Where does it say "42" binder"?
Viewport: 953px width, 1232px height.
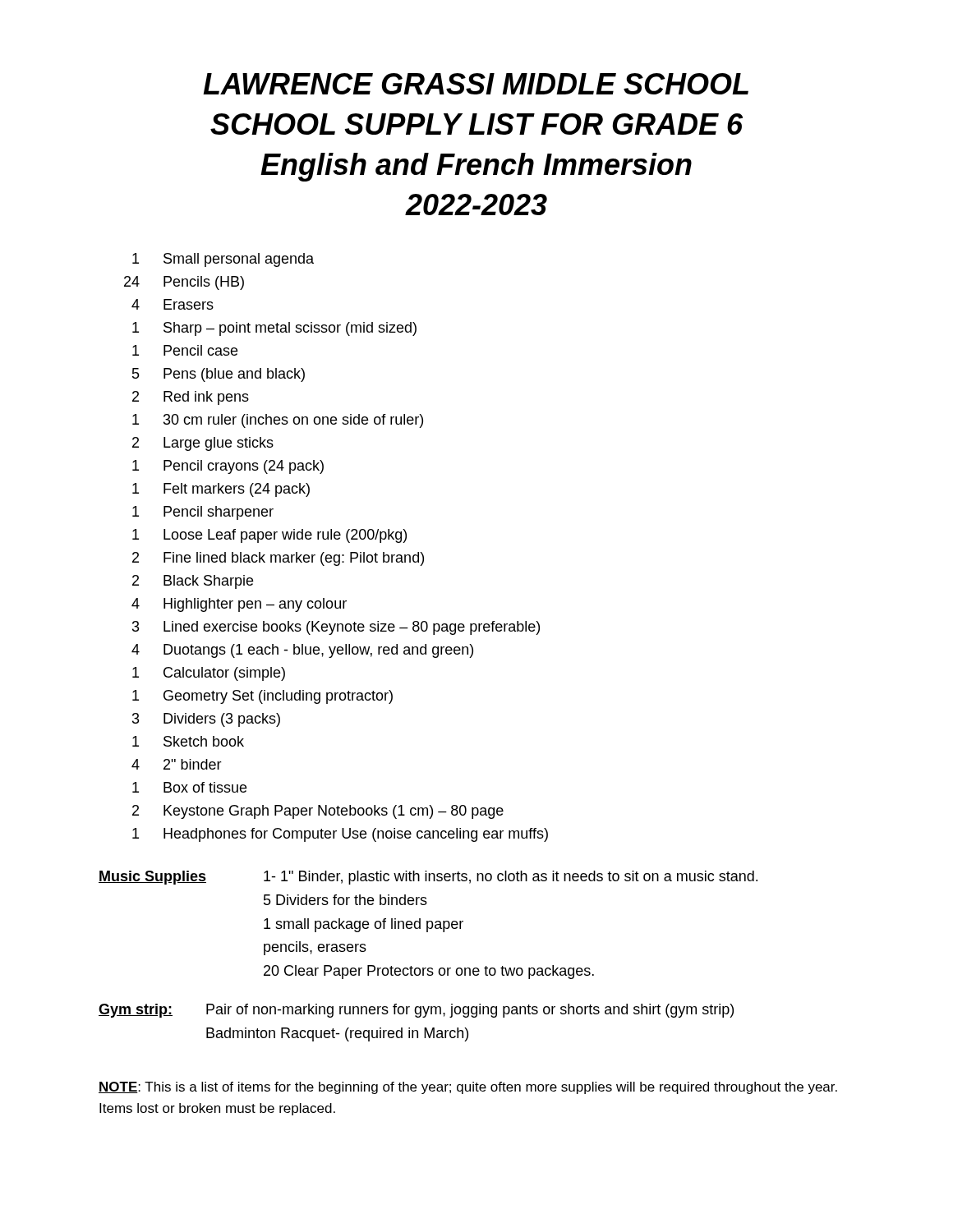177,764
